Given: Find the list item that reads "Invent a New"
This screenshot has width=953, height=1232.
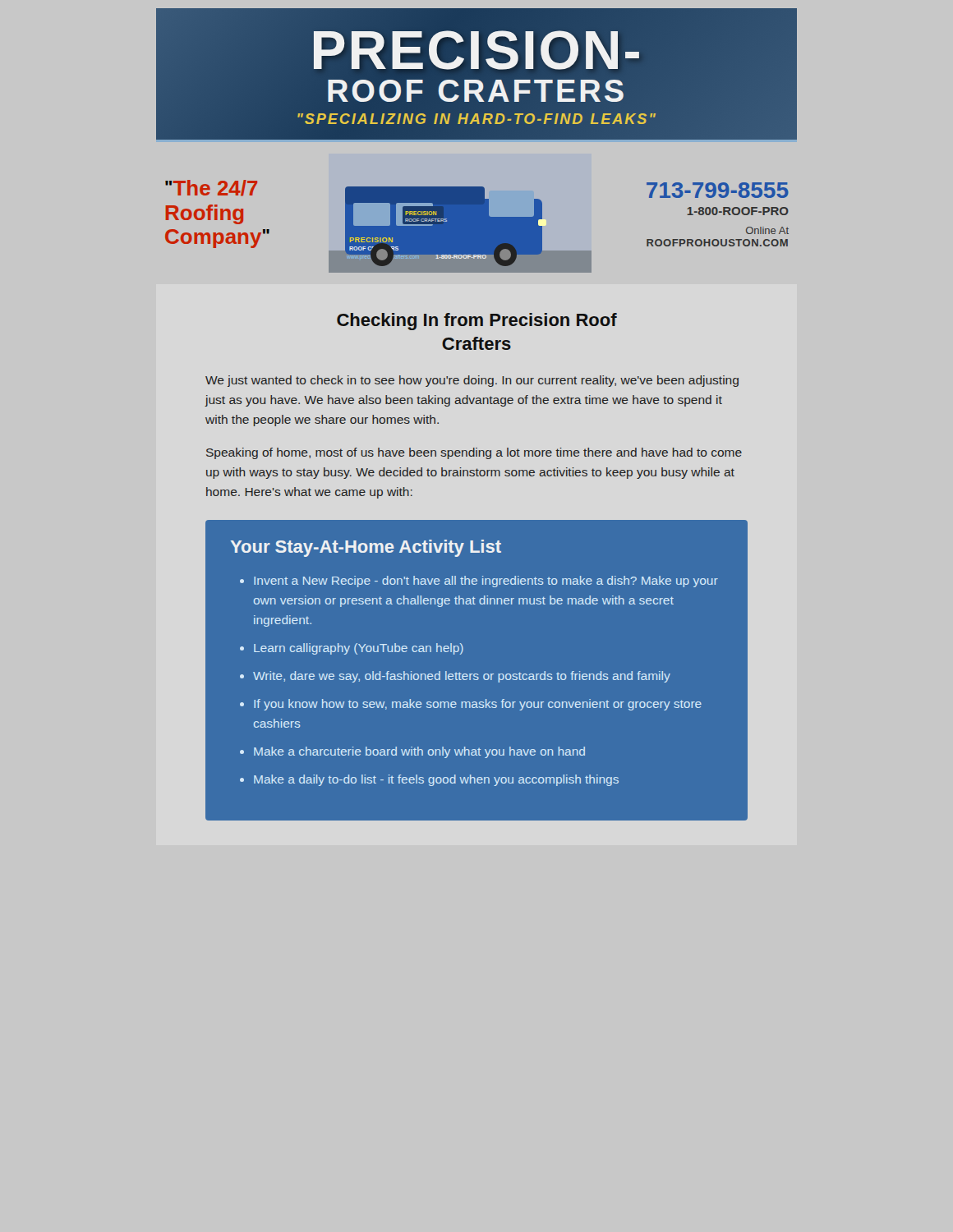Looking at the screenshot, I should coord(488,601).
